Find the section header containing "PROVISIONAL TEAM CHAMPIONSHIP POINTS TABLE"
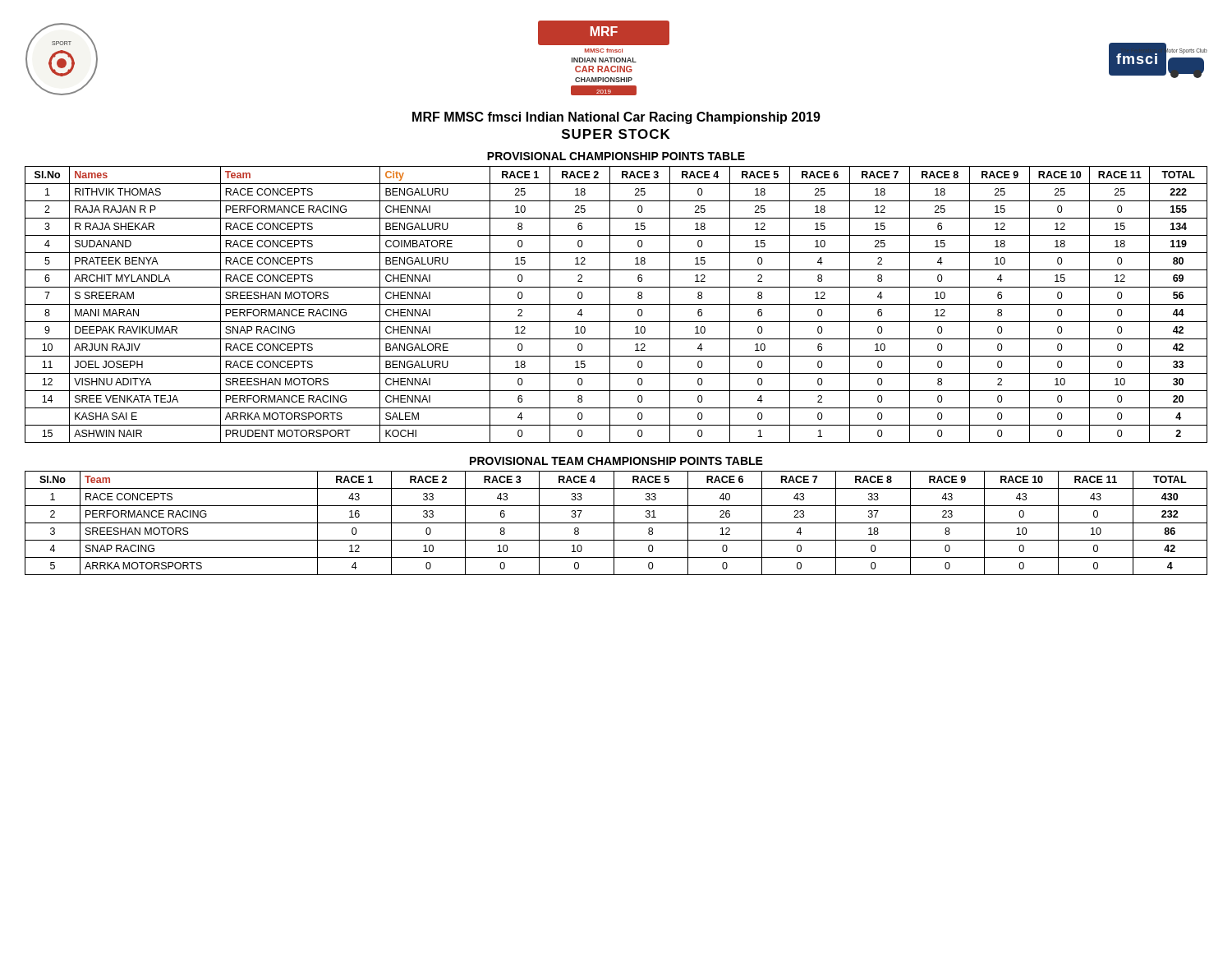The image size is (1232, 953). (x=616, y=461)
